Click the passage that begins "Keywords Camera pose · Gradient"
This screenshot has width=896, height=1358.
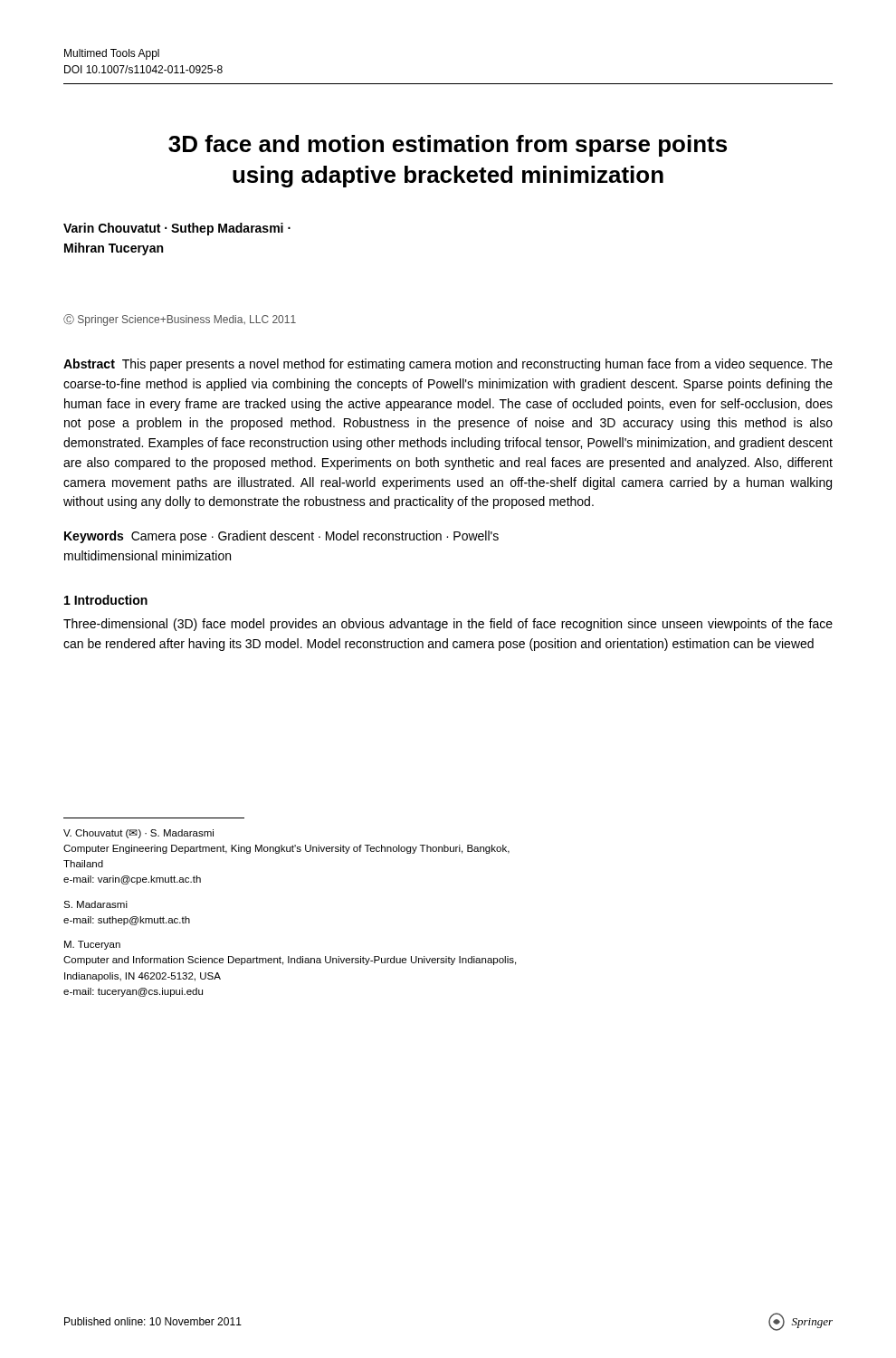click(x=281, y=546)
